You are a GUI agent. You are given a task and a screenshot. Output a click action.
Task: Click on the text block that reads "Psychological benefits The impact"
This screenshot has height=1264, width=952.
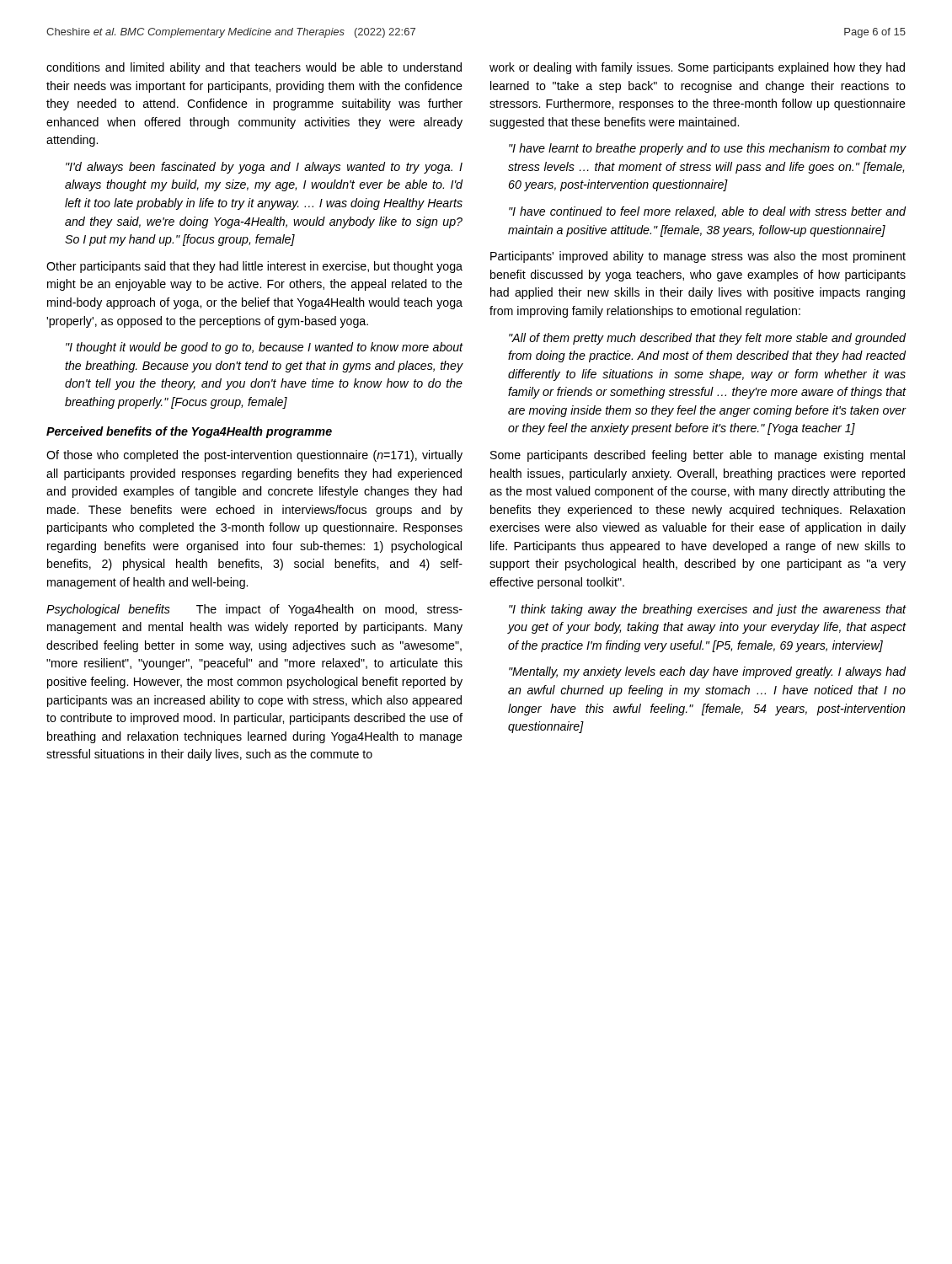(254, 682)
